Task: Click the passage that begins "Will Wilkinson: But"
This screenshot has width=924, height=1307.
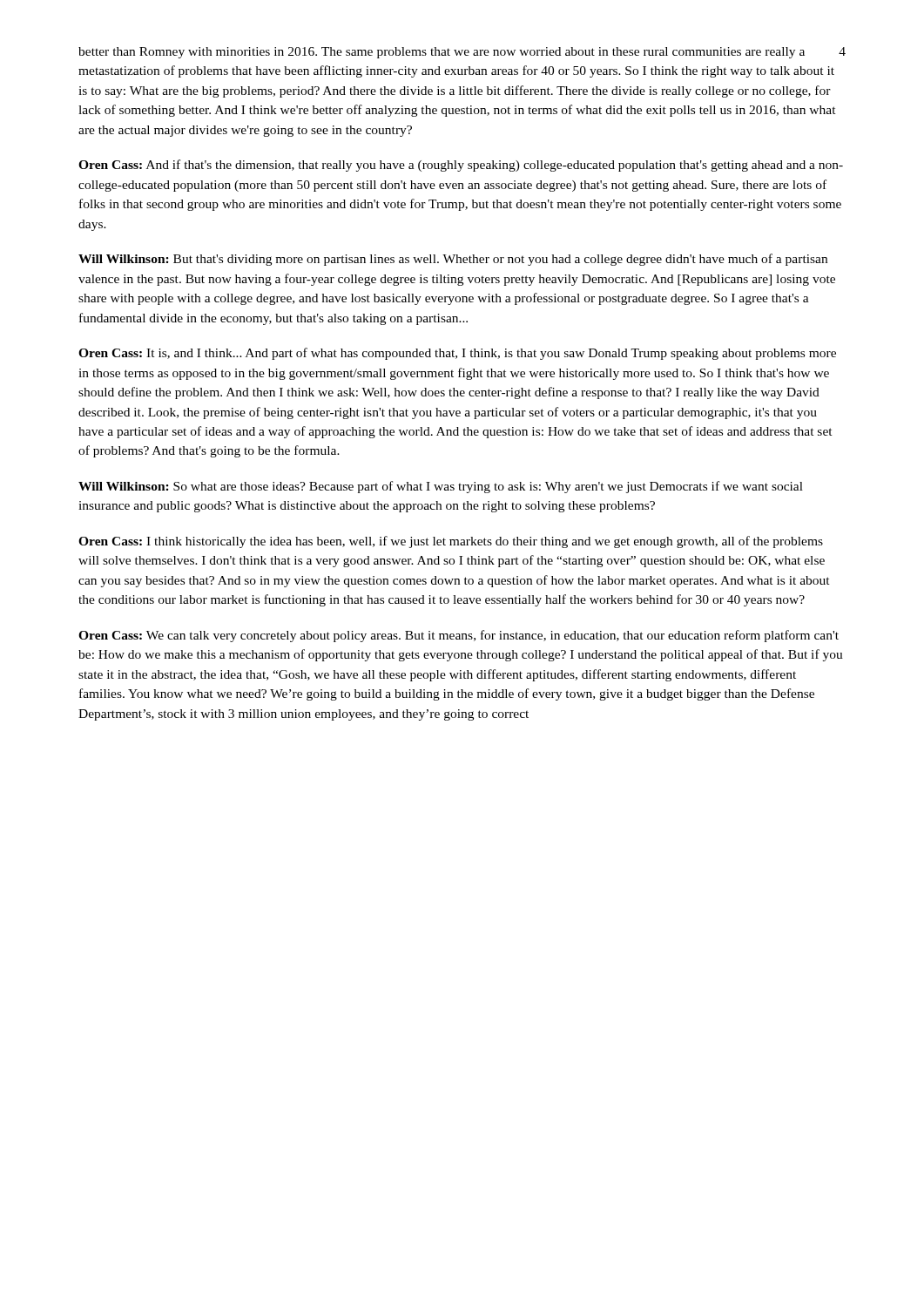Action: tap(457, 288)
